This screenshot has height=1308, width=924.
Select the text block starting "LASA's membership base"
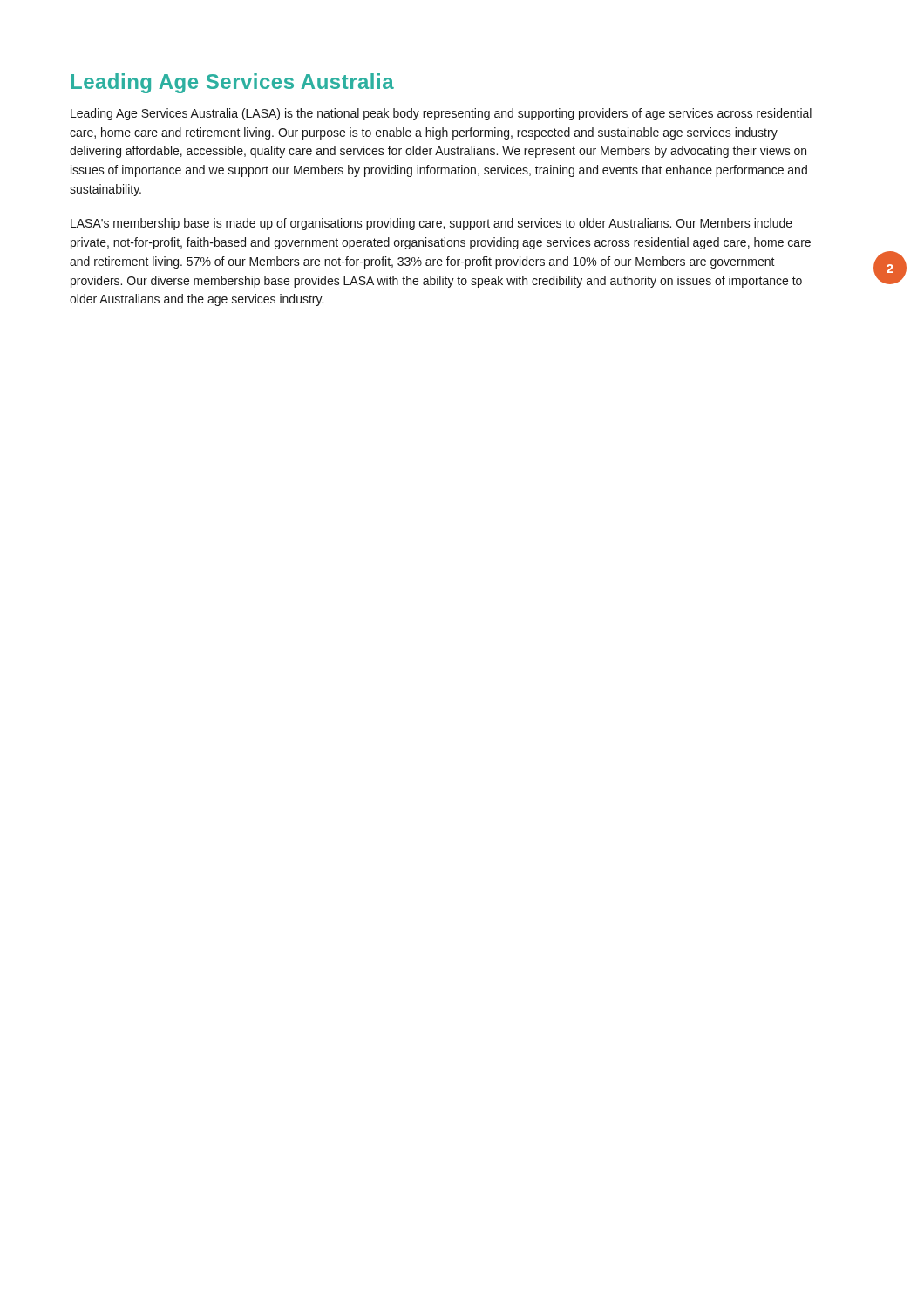tap(449, 262)
